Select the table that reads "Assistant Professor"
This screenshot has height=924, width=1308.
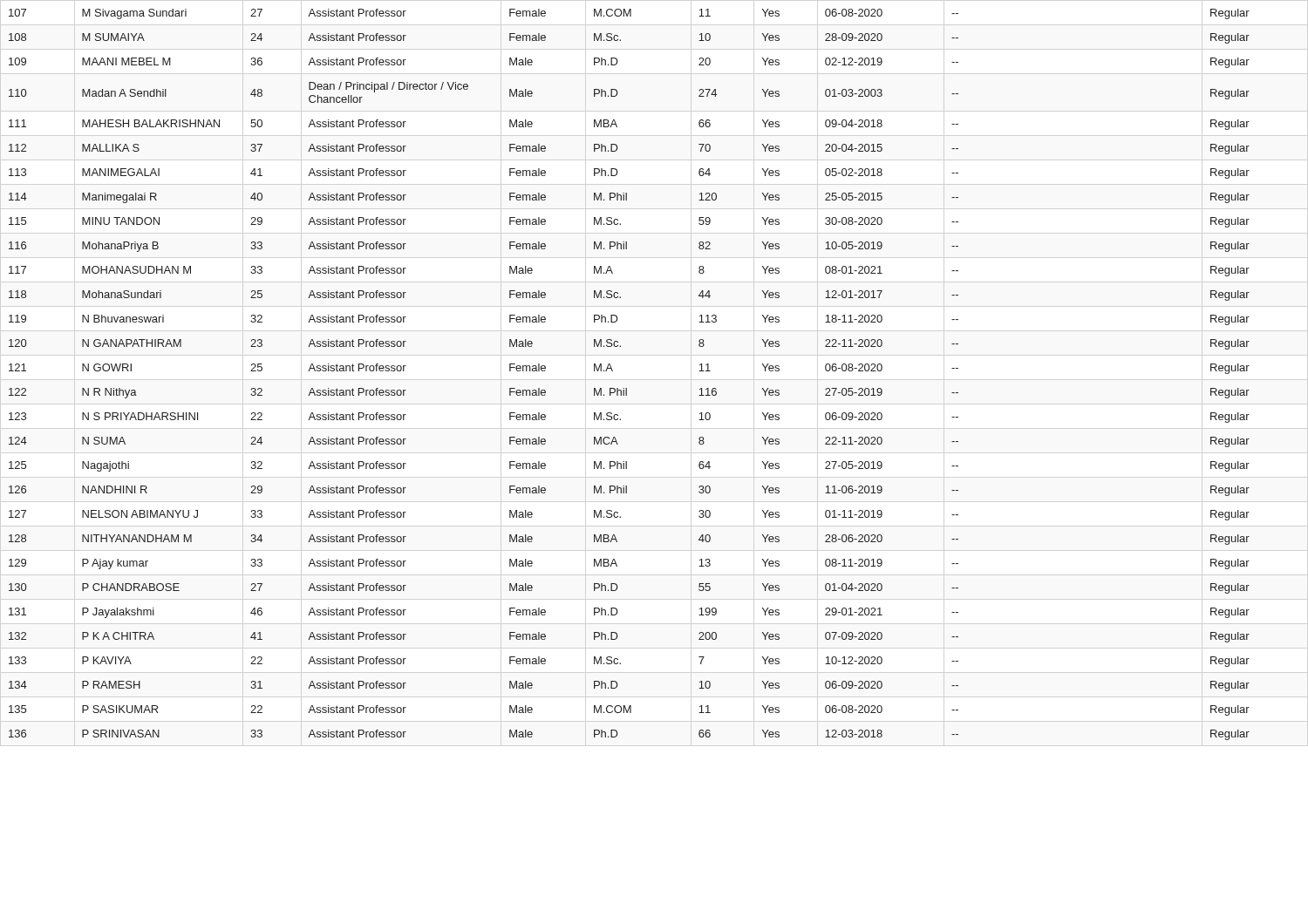(654, 462)
